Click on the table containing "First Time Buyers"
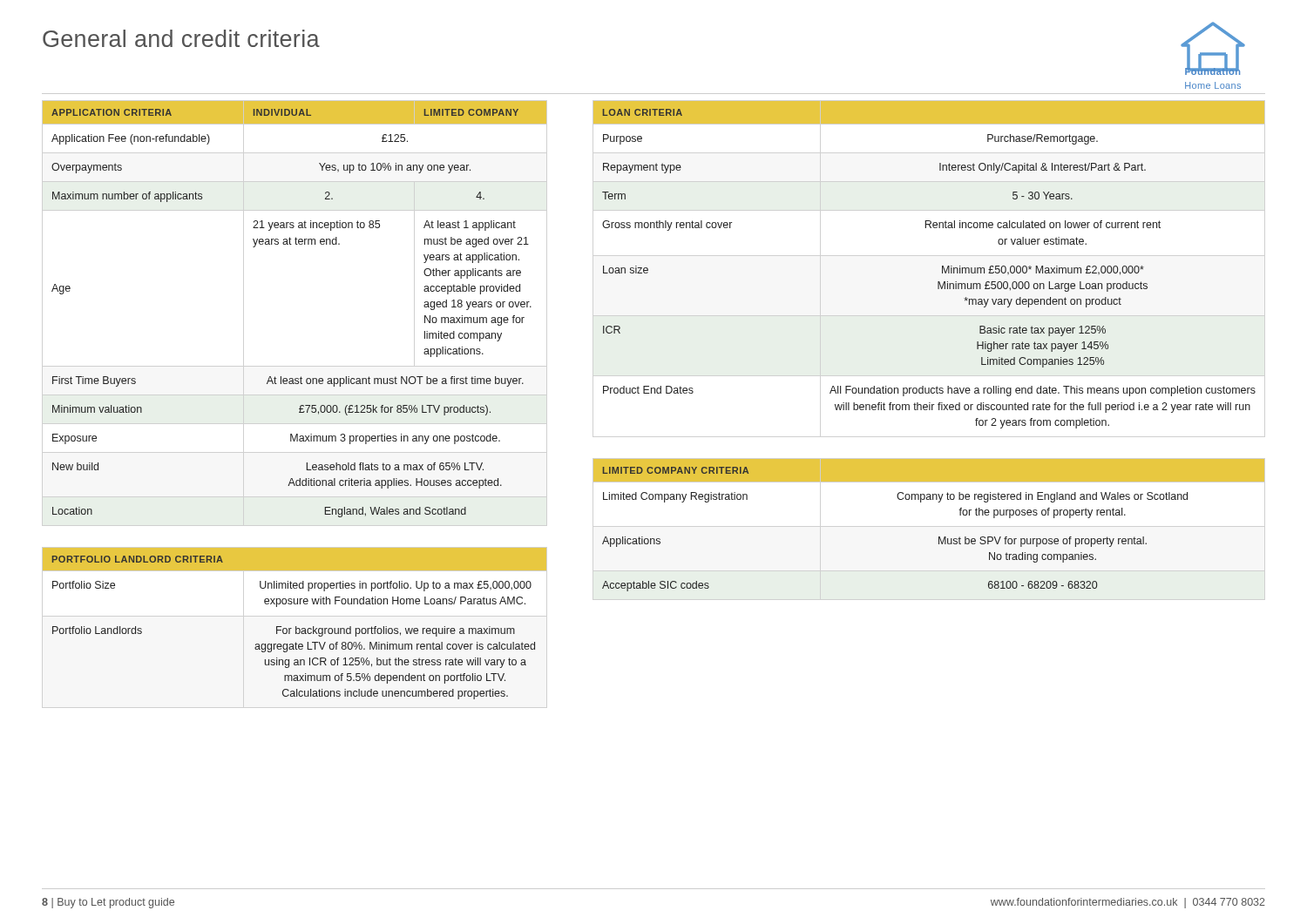The image size is (1307, 924). pos(295,313)
